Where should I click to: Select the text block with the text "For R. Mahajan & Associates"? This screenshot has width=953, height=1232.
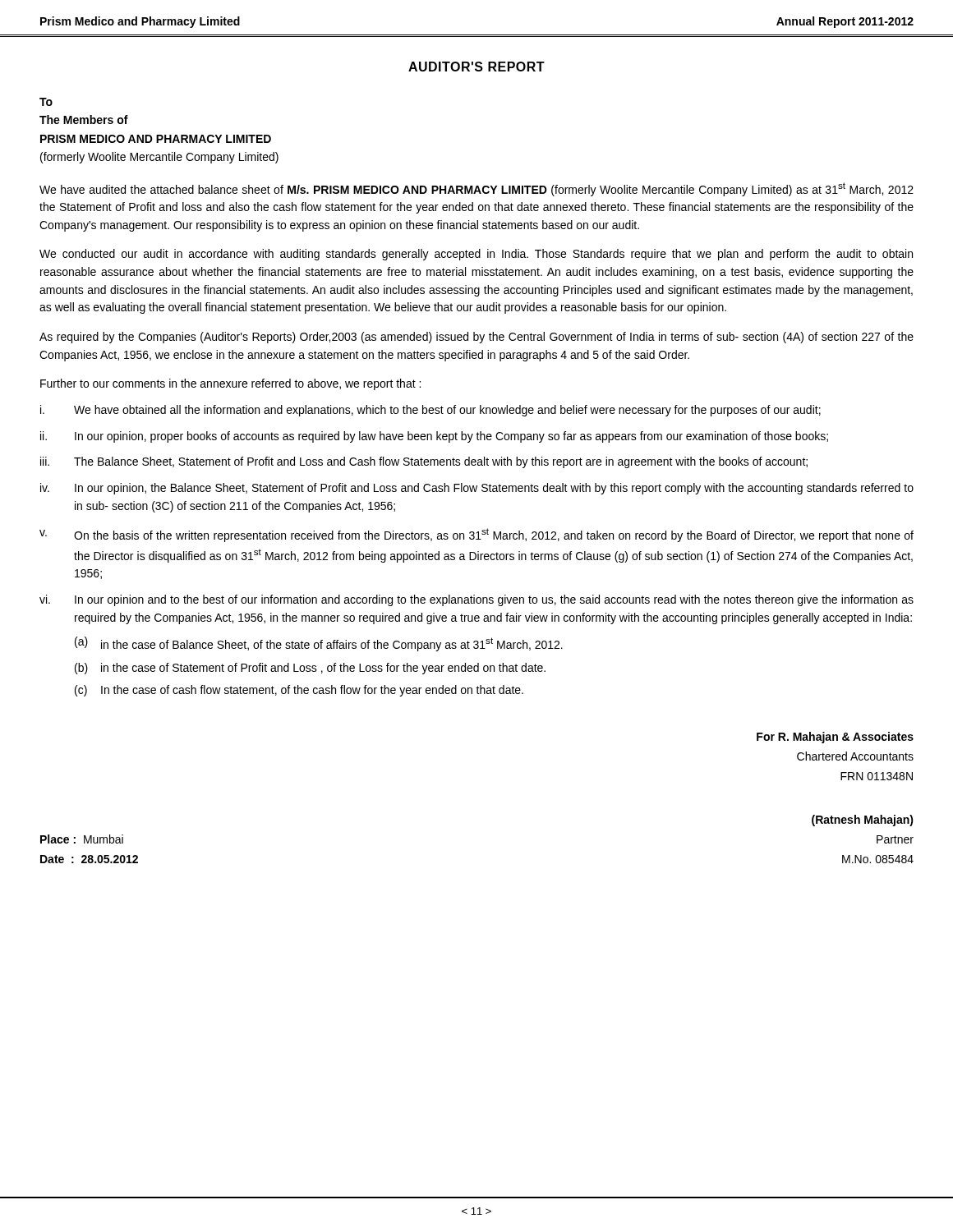[x=835, y=738]
